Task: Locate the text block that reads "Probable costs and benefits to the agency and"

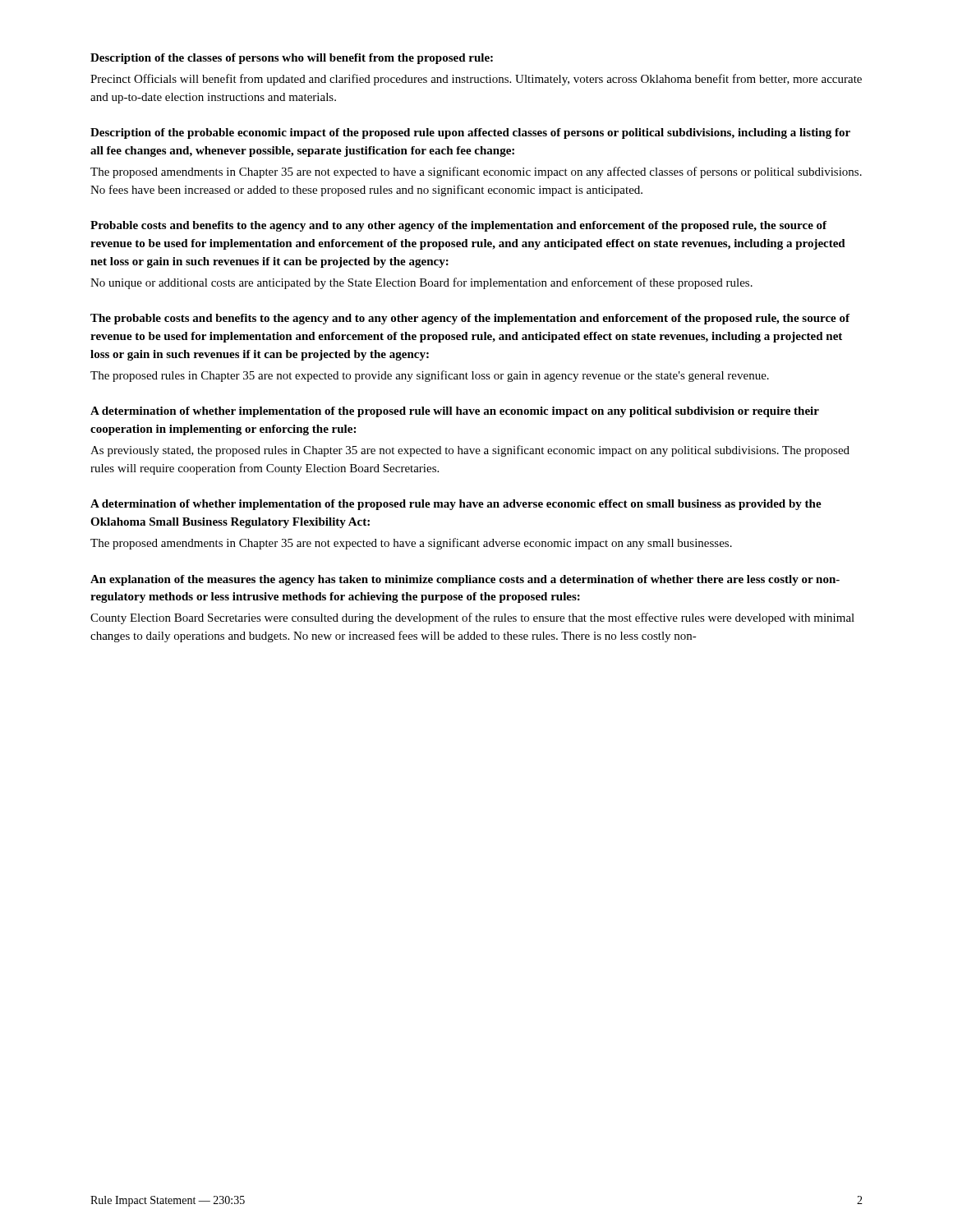Action: pyautogui.click(x=476, y=254)
